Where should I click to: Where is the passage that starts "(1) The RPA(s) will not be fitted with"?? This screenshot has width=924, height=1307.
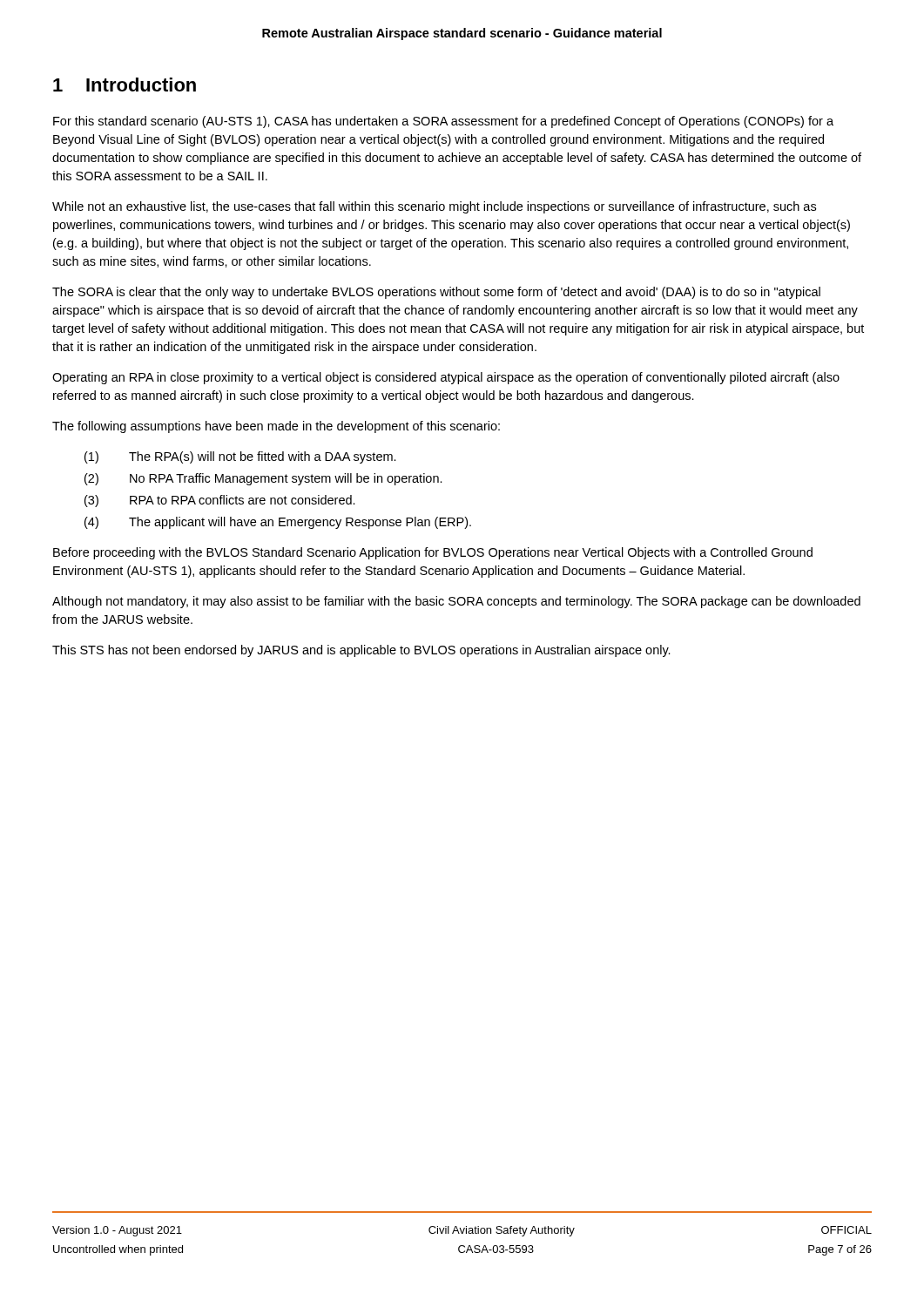click(x=240, y=457)
